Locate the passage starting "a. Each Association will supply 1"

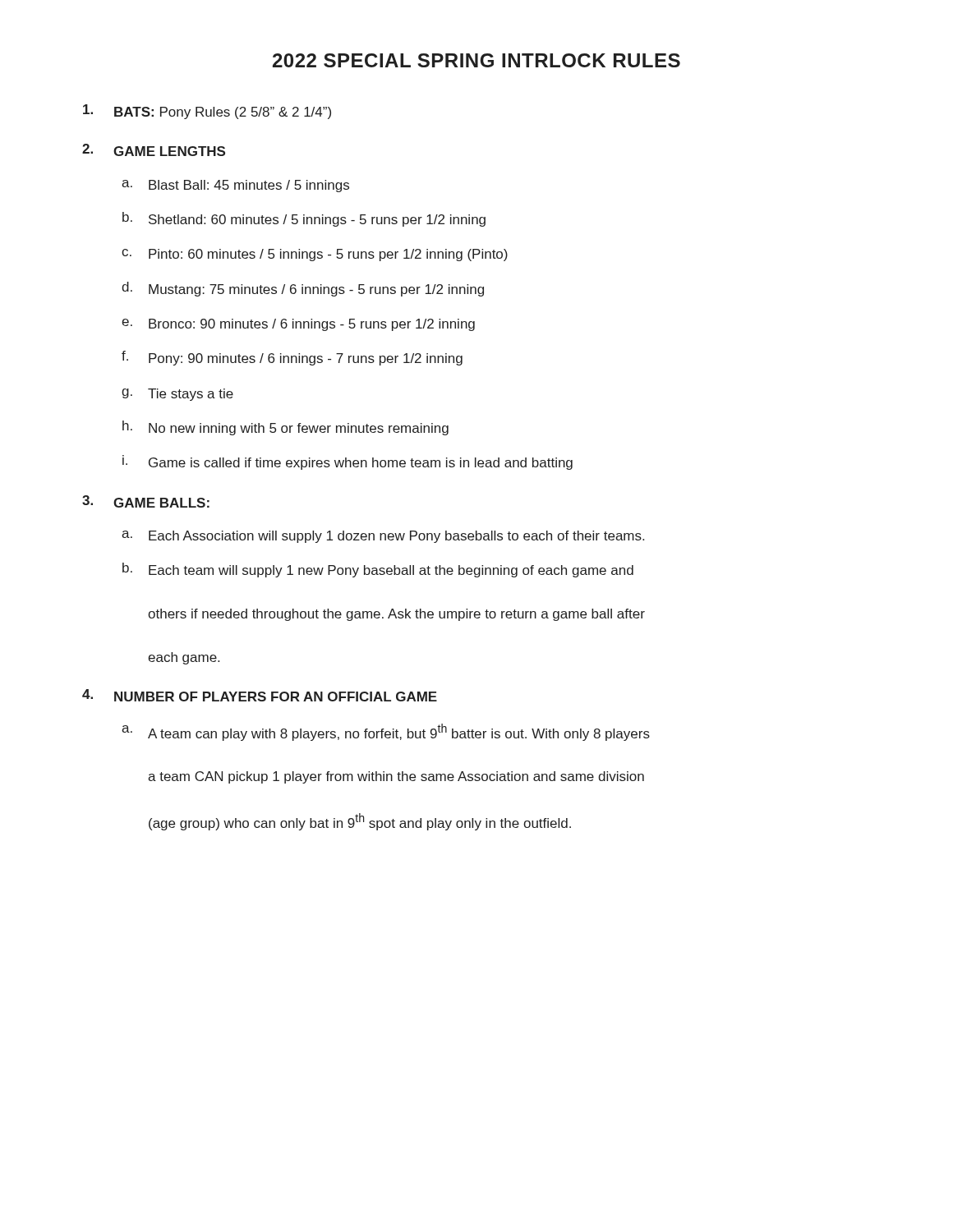point(496,537)
